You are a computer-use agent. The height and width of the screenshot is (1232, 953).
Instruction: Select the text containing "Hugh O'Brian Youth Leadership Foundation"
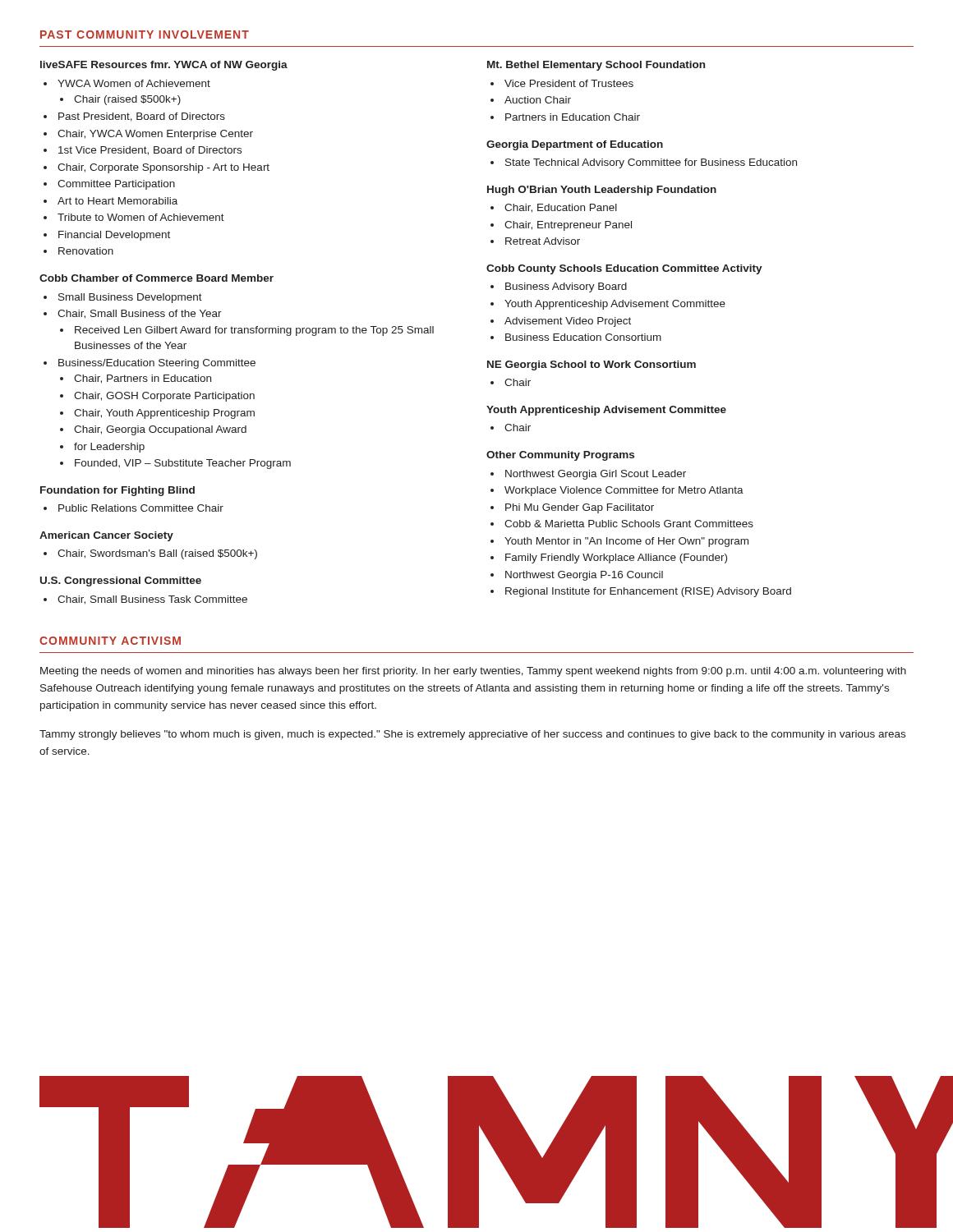[x=601, y=189]
